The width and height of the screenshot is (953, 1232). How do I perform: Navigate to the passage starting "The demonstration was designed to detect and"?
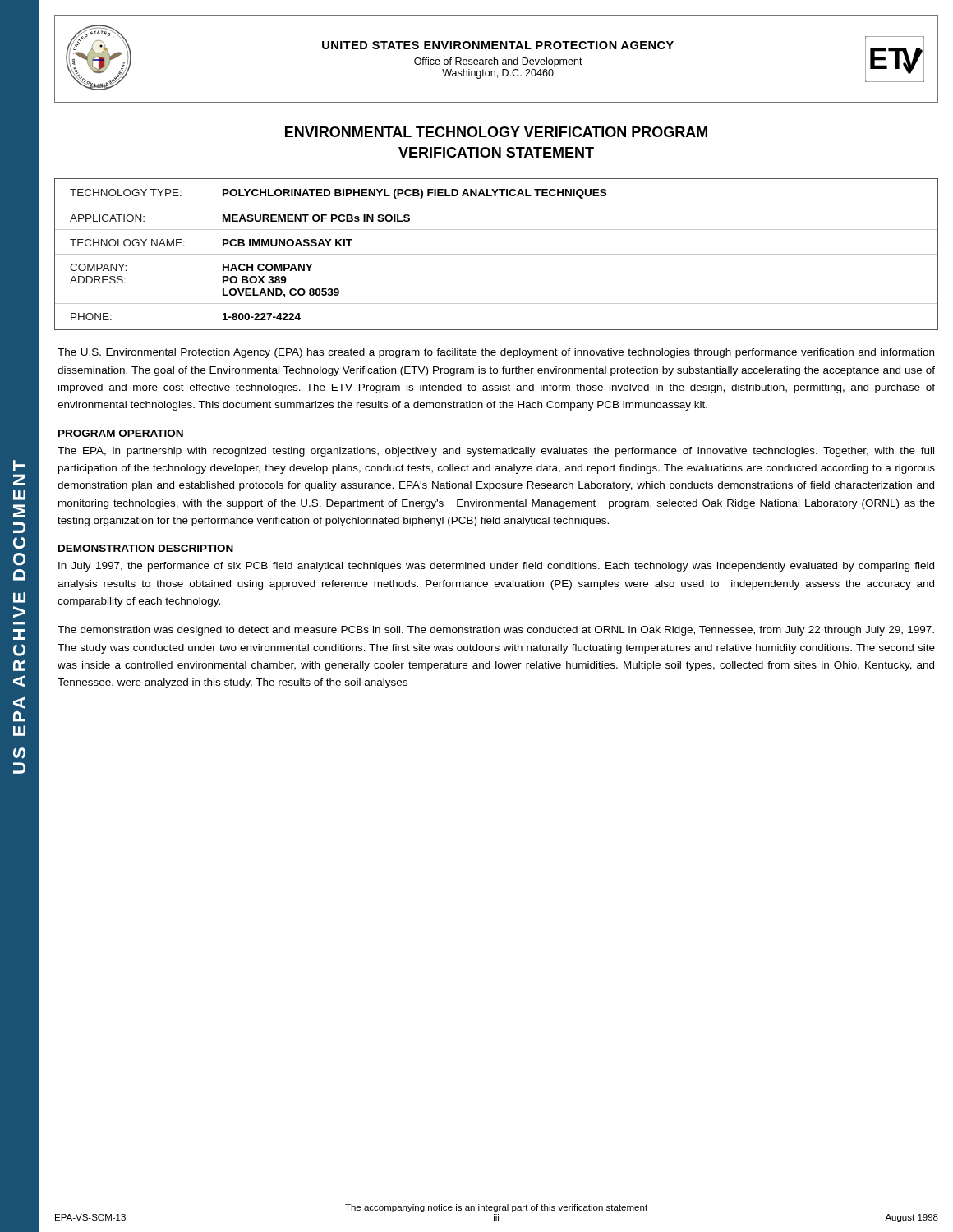tap(496, 656)
